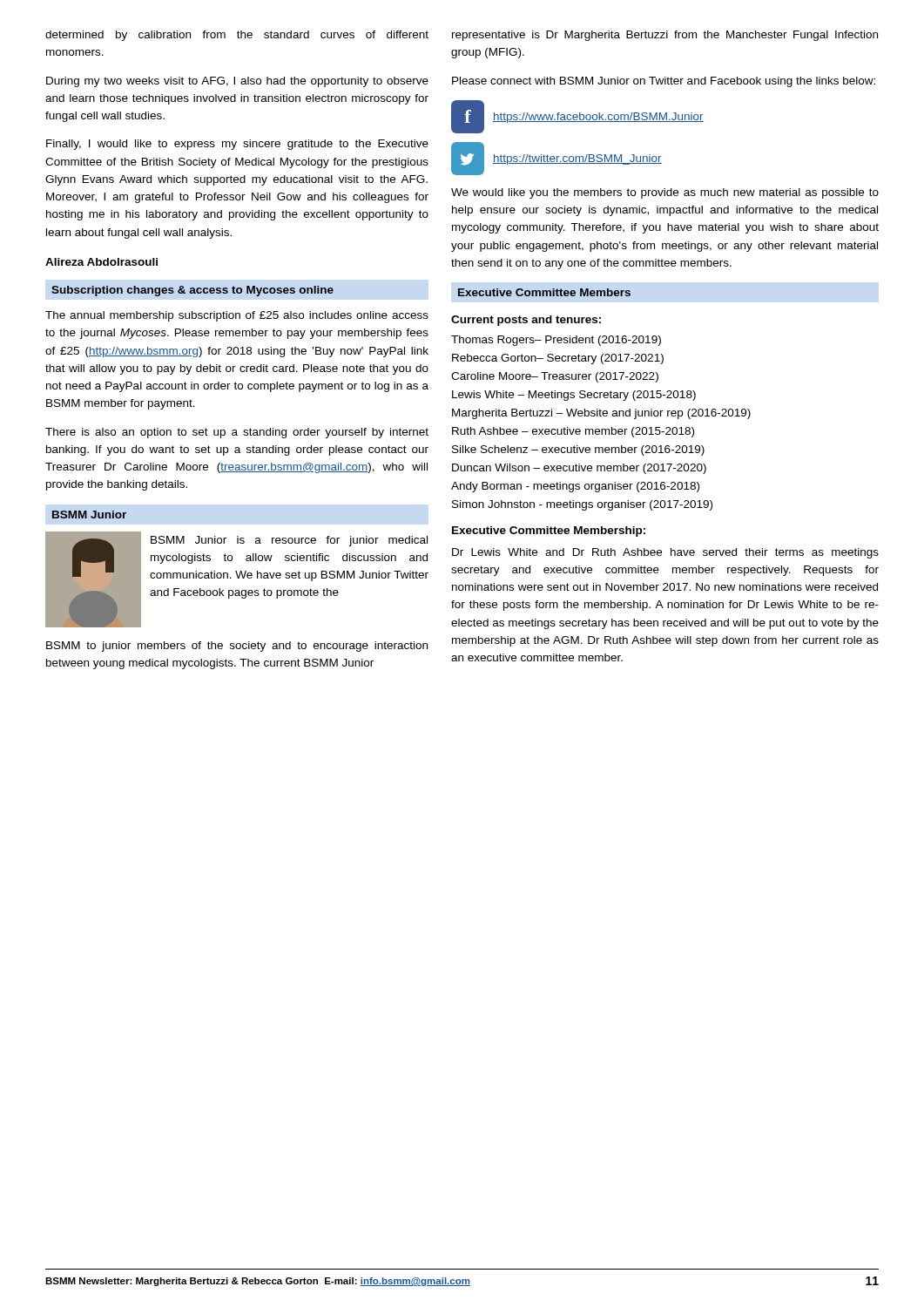Screen dimensions: 1307x924
Task: Click on the text block starting "Thomas Rogers– President (2016-2019)"
Action: pos(601,422)
